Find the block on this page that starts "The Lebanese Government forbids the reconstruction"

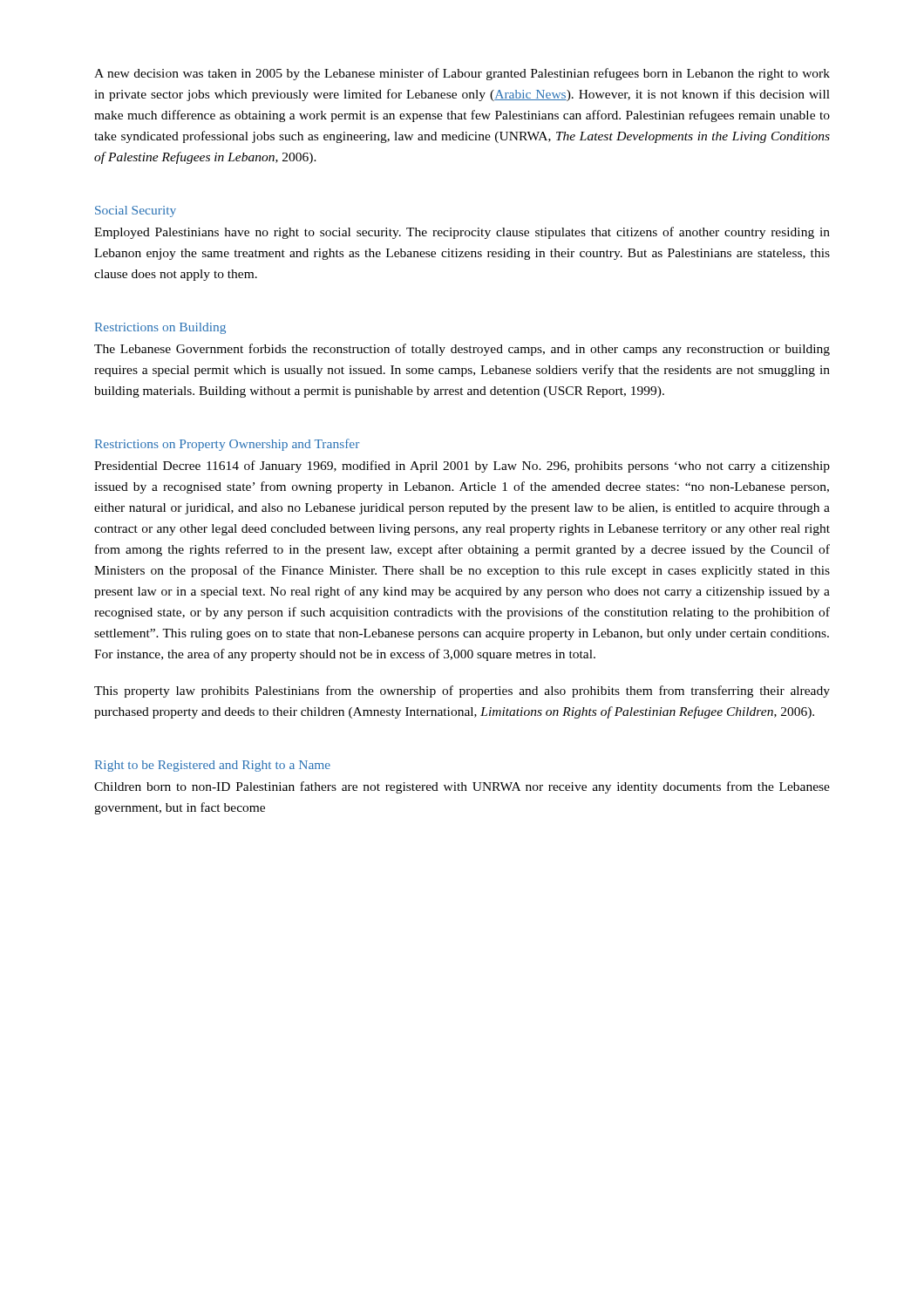462,370
